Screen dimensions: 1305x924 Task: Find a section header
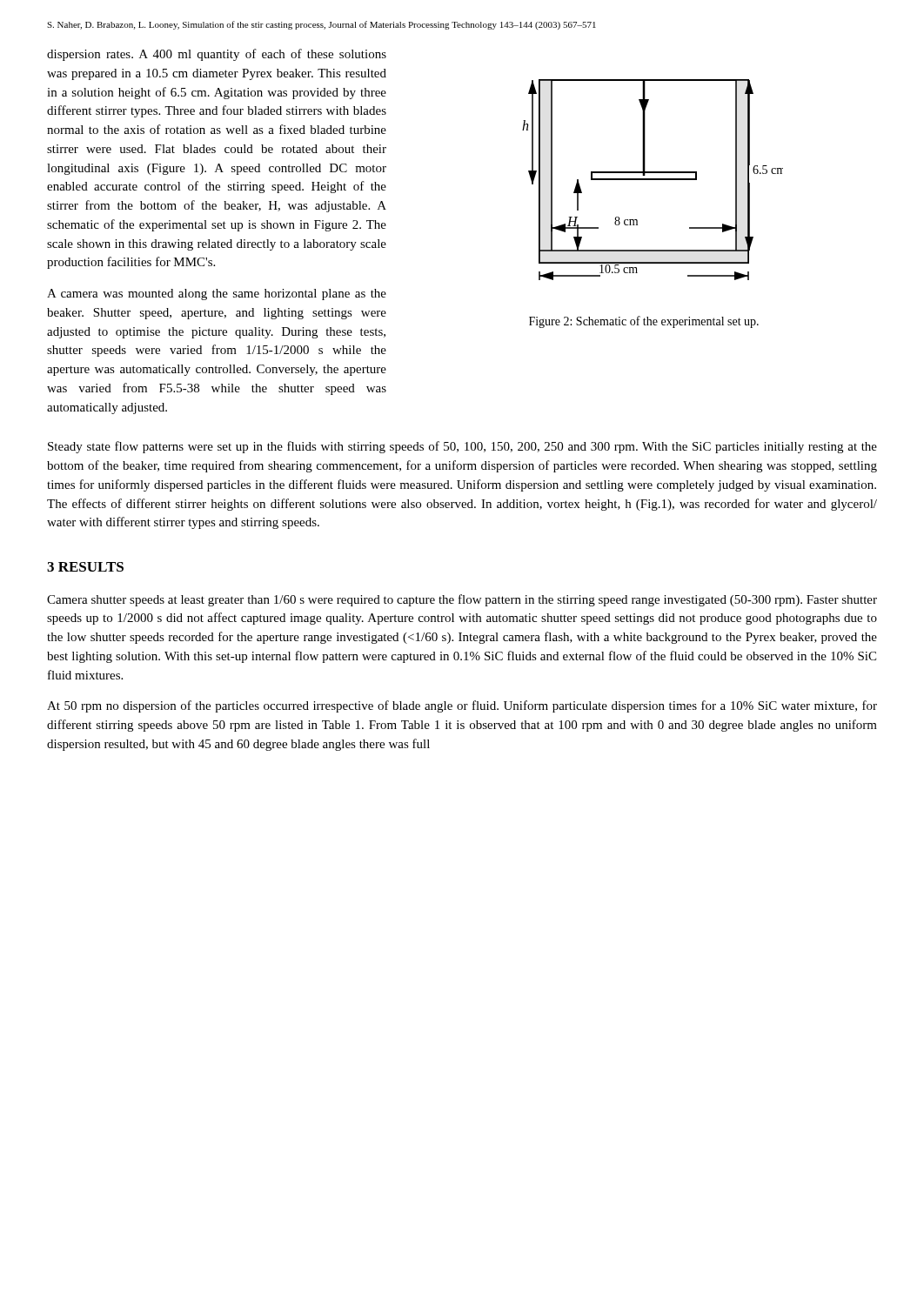click(86, 567)
